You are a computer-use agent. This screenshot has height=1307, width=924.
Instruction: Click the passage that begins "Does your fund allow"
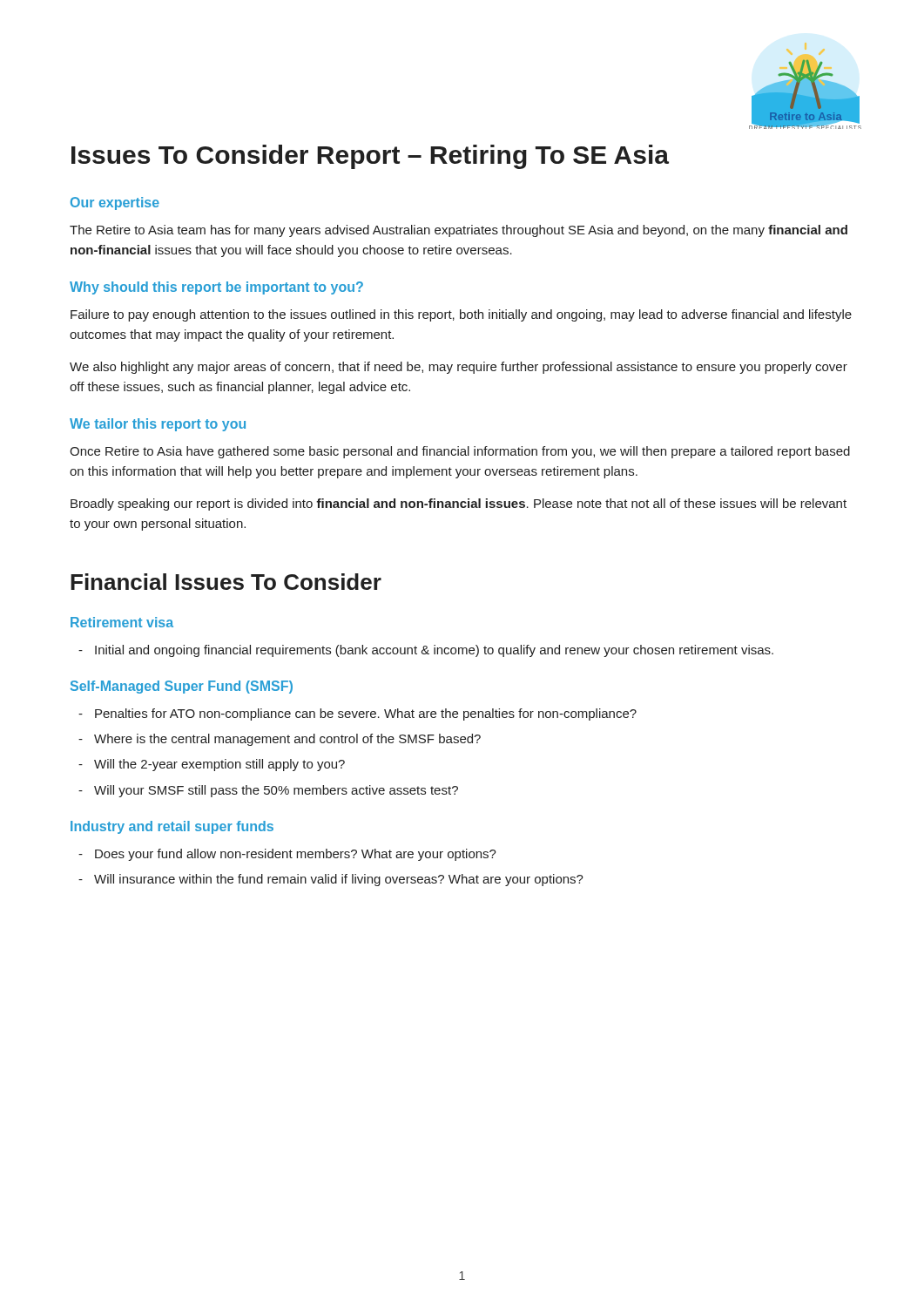462,853
